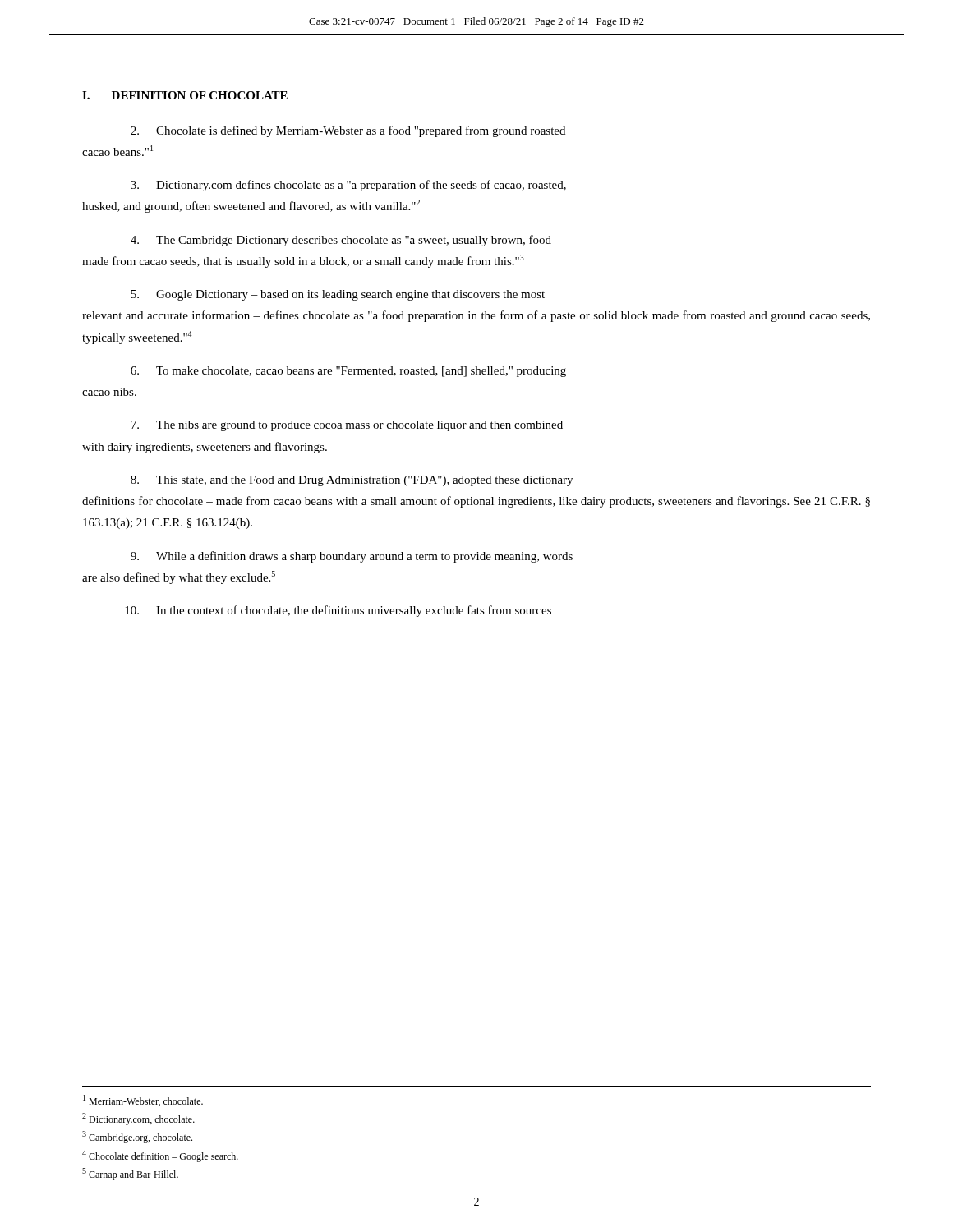Viewport: 953px width, 1232px height.
Task: Navigate to the text starting "Dictionary.com defines chocolate as a "a"
Action: (x=476, y=196)
